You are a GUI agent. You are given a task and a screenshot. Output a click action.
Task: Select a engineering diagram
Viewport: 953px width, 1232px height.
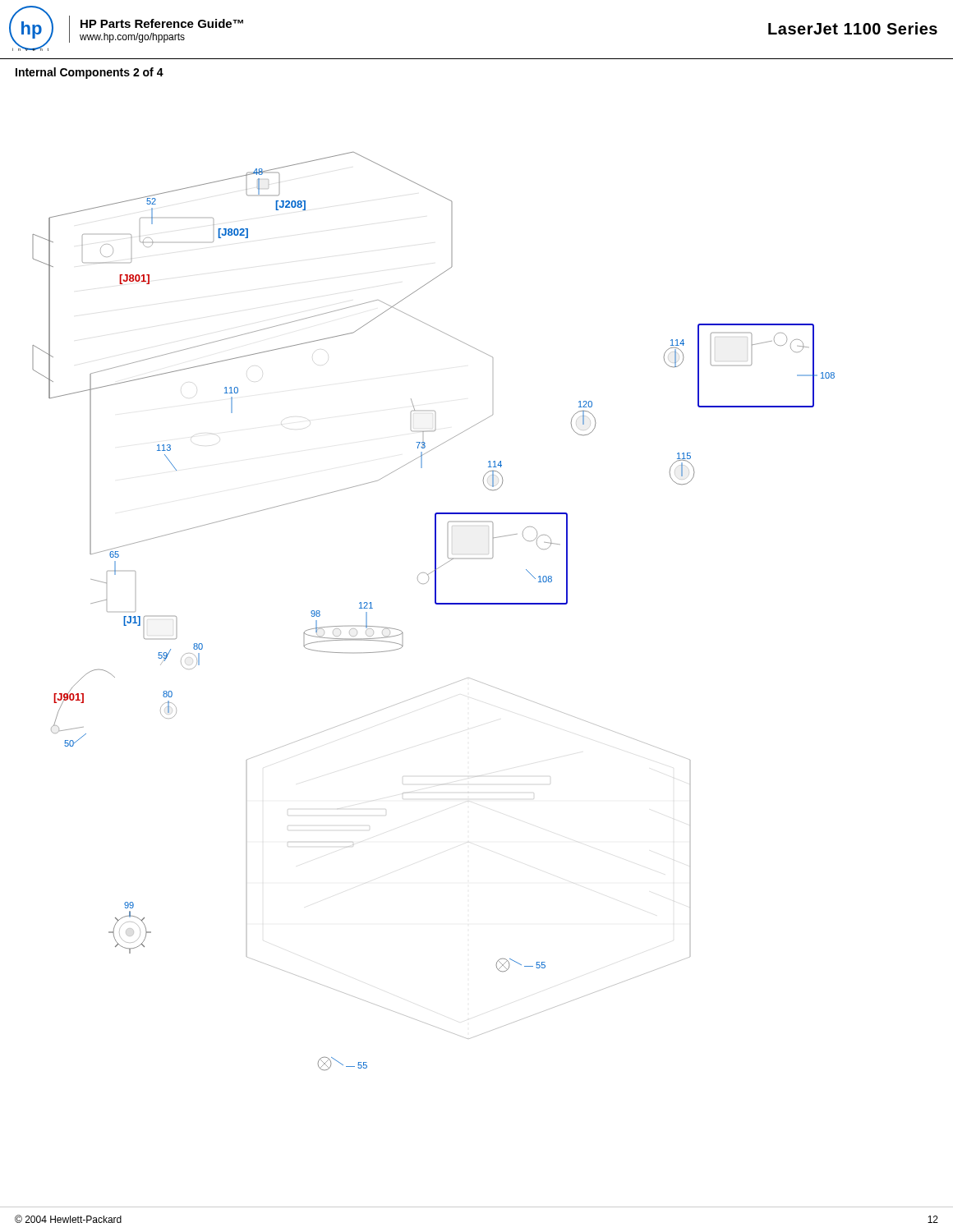point(476,637)
